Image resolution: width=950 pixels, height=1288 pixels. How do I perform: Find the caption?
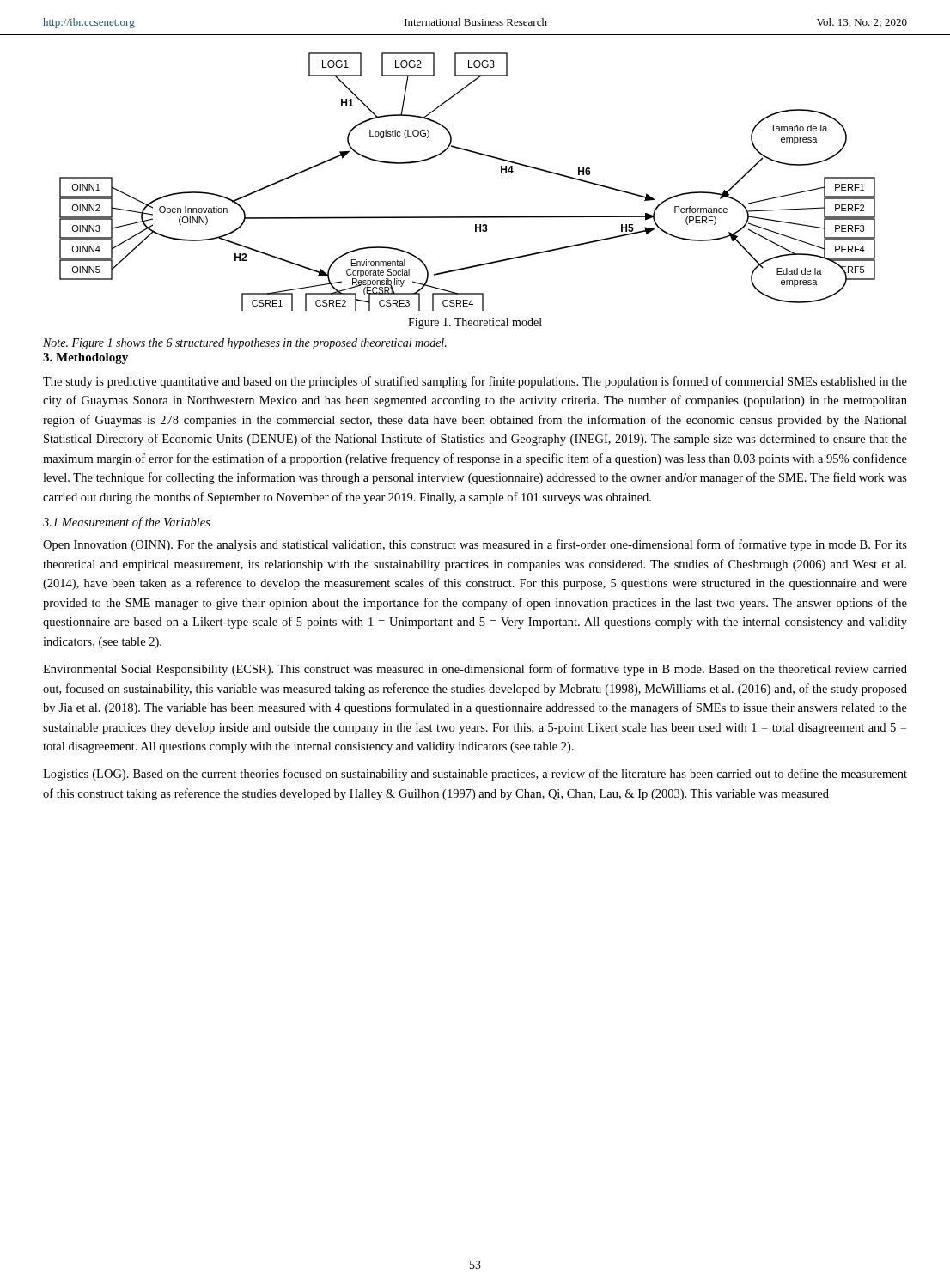475,322
